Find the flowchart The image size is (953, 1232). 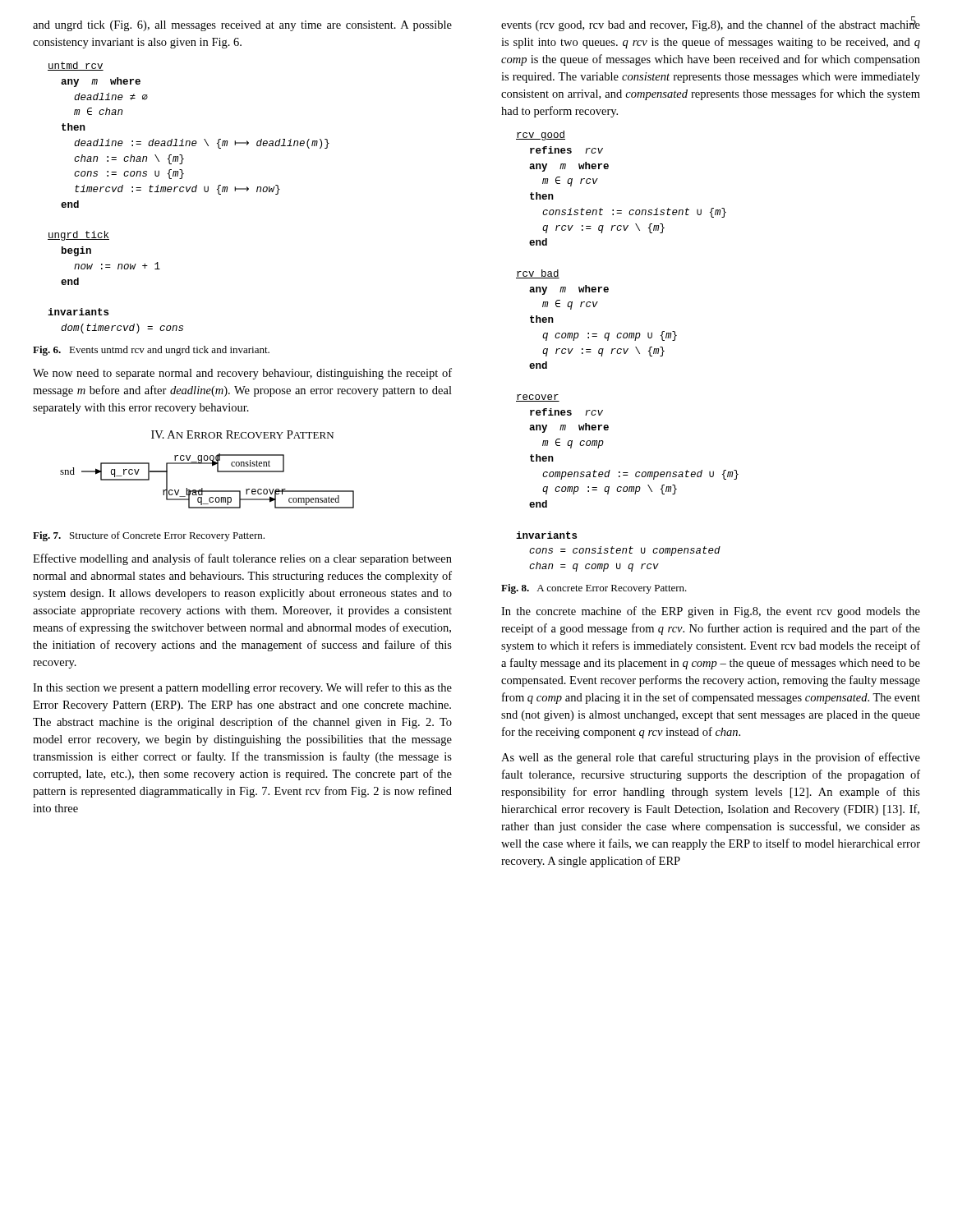pyautogui.click(x=242, y=488)
